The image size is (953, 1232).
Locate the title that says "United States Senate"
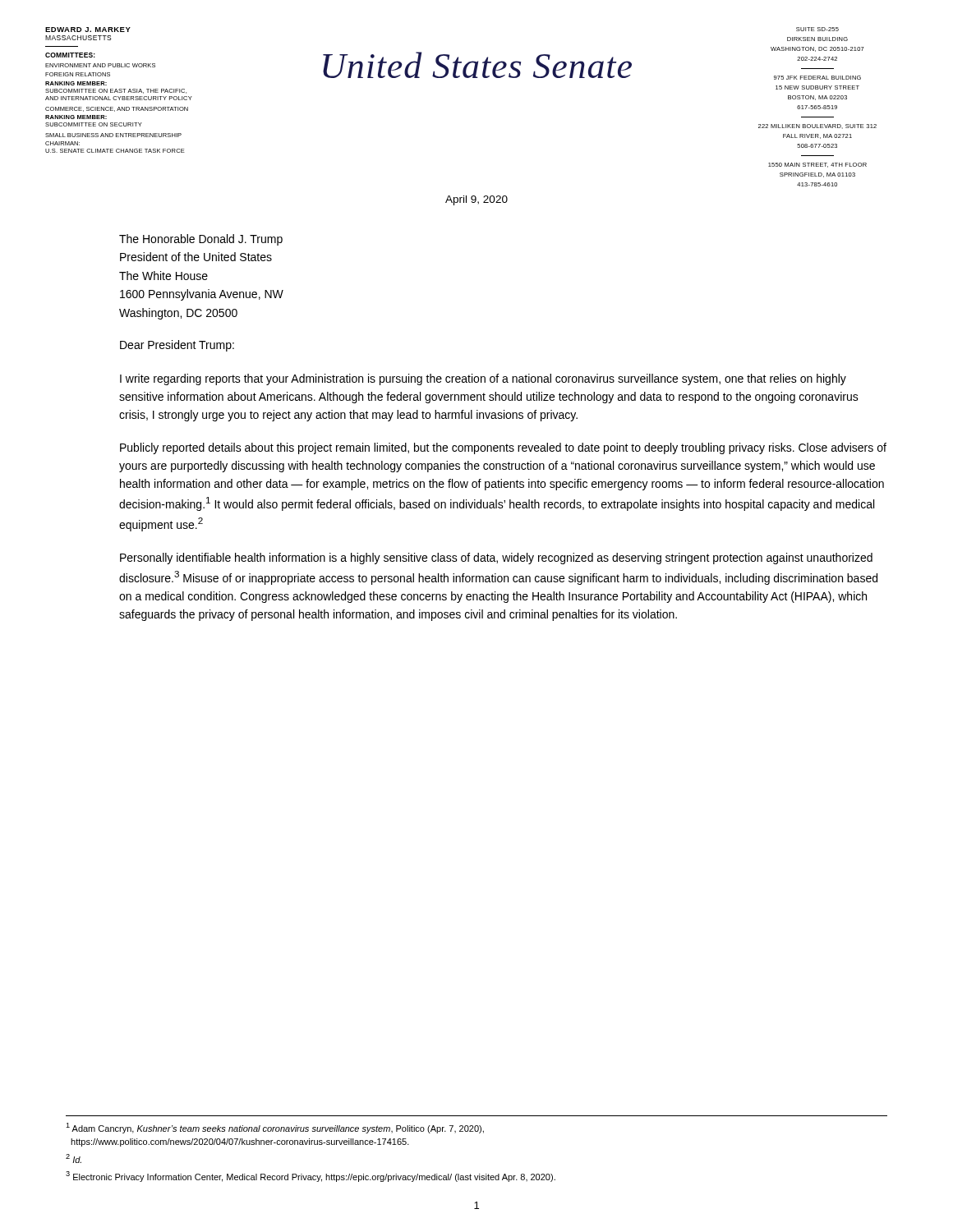(x=476, y=66)
